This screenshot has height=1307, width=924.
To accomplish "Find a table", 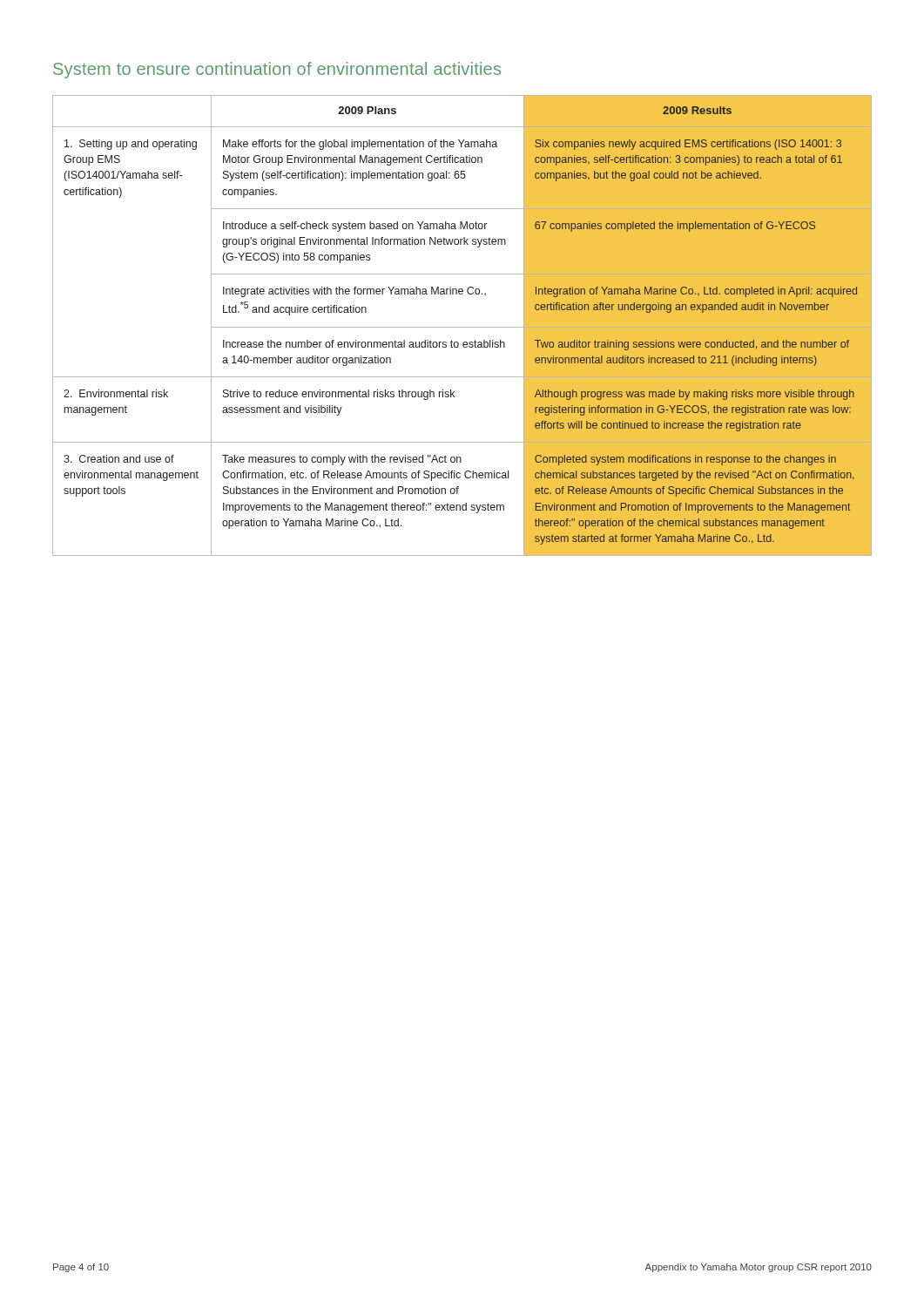I will tap(462, 326).
